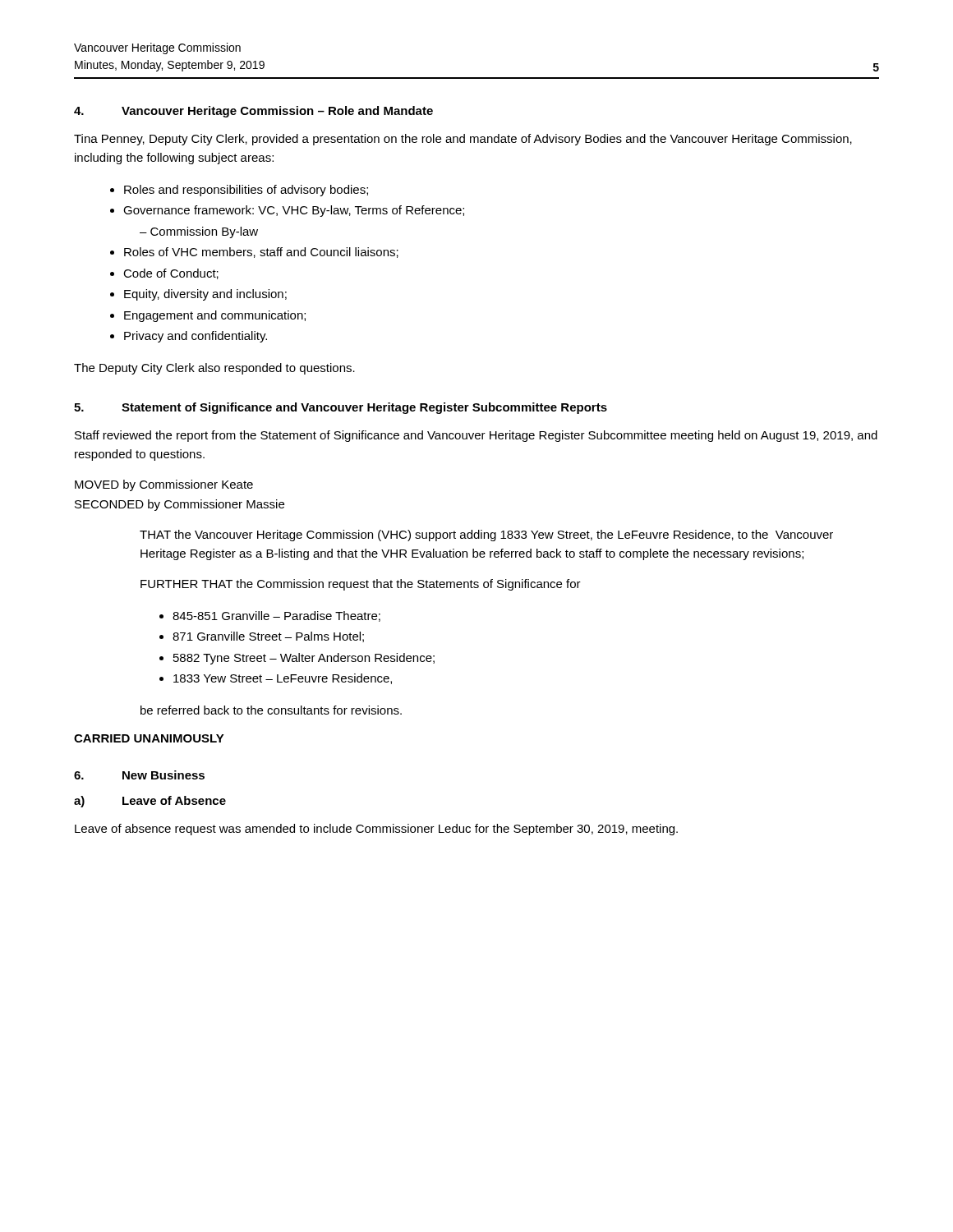Image resolution: width=953 pixels, height=1232 pixels.
Task: Locate the list item that says "Engagement and communication;"
Action: tap(215, 315)
